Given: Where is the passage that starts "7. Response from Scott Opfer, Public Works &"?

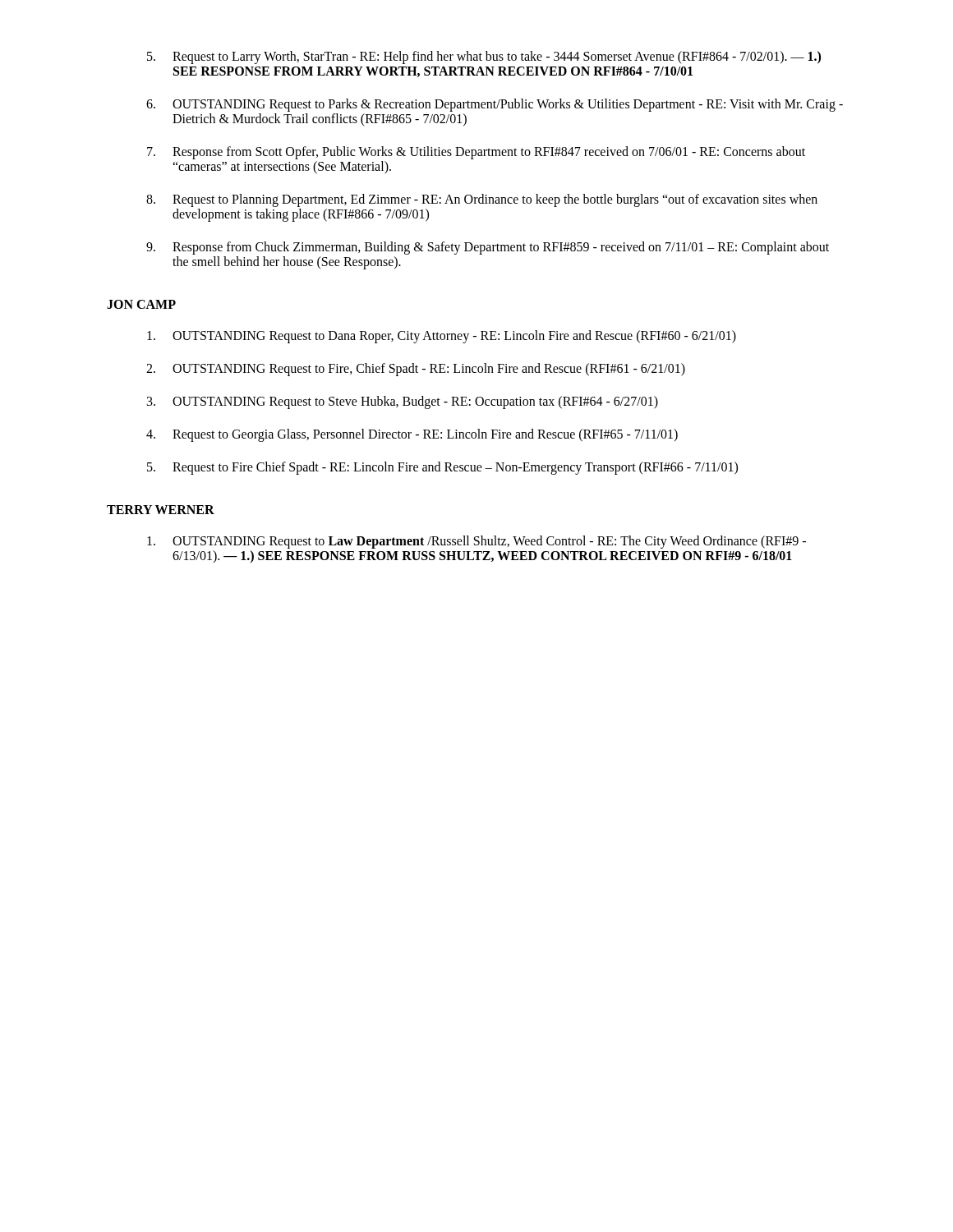Looking at the screenshot, I should 476,159.
